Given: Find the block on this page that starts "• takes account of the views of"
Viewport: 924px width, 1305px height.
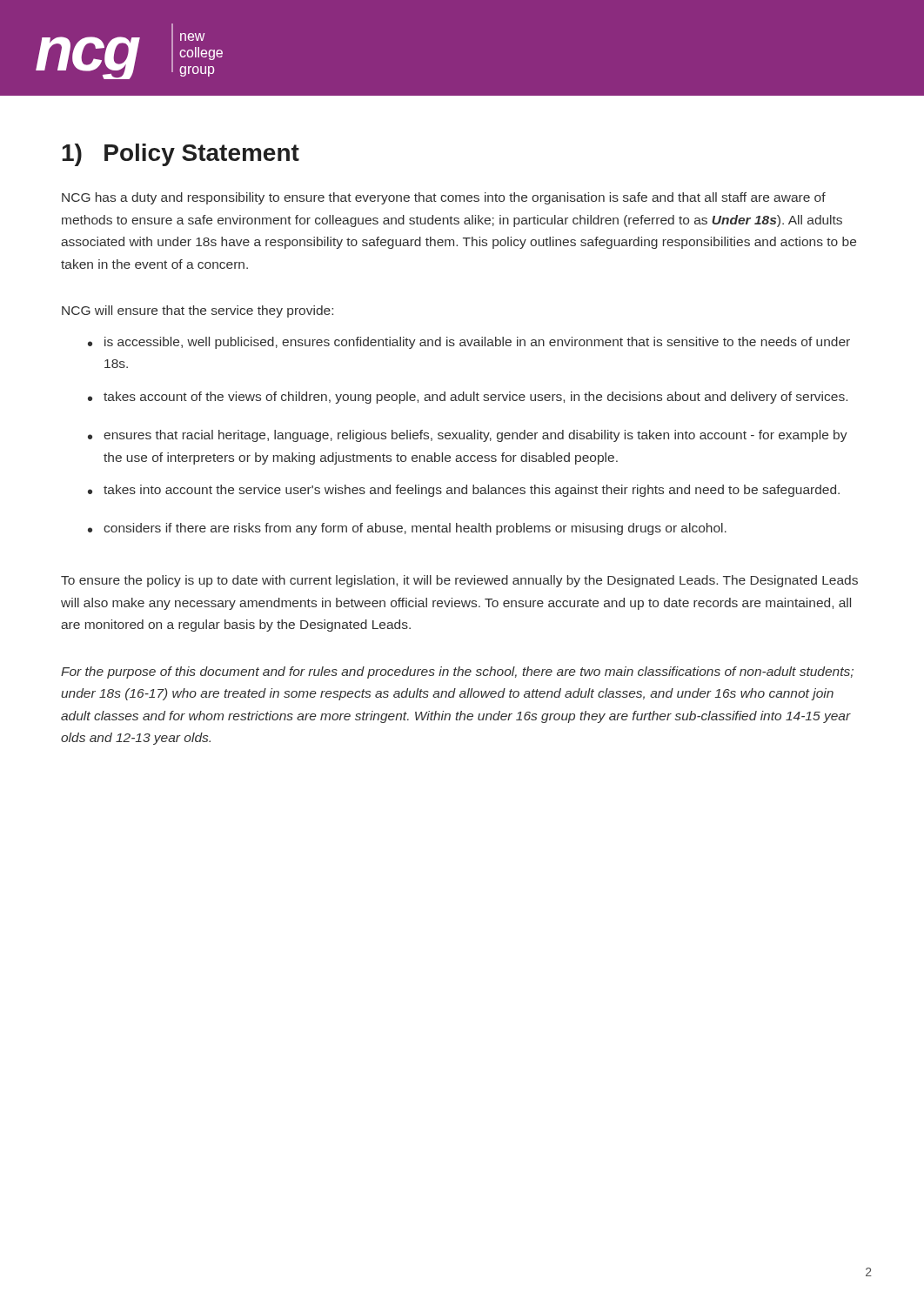Looking at the screenshot, I should pos(468,399).
